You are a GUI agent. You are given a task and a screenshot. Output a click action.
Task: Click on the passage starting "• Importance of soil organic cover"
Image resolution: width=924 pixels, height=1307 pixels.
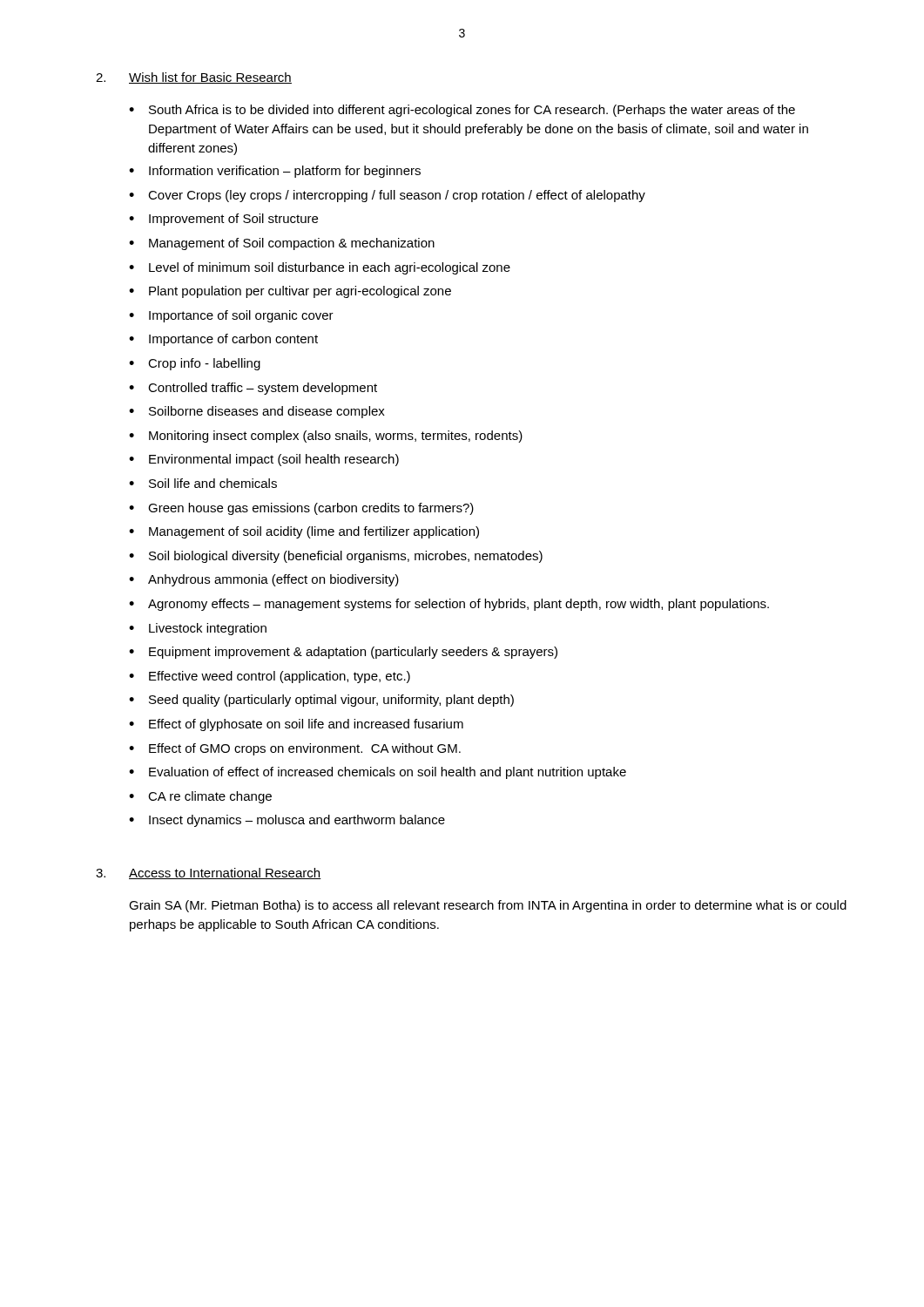pos(231,316)
